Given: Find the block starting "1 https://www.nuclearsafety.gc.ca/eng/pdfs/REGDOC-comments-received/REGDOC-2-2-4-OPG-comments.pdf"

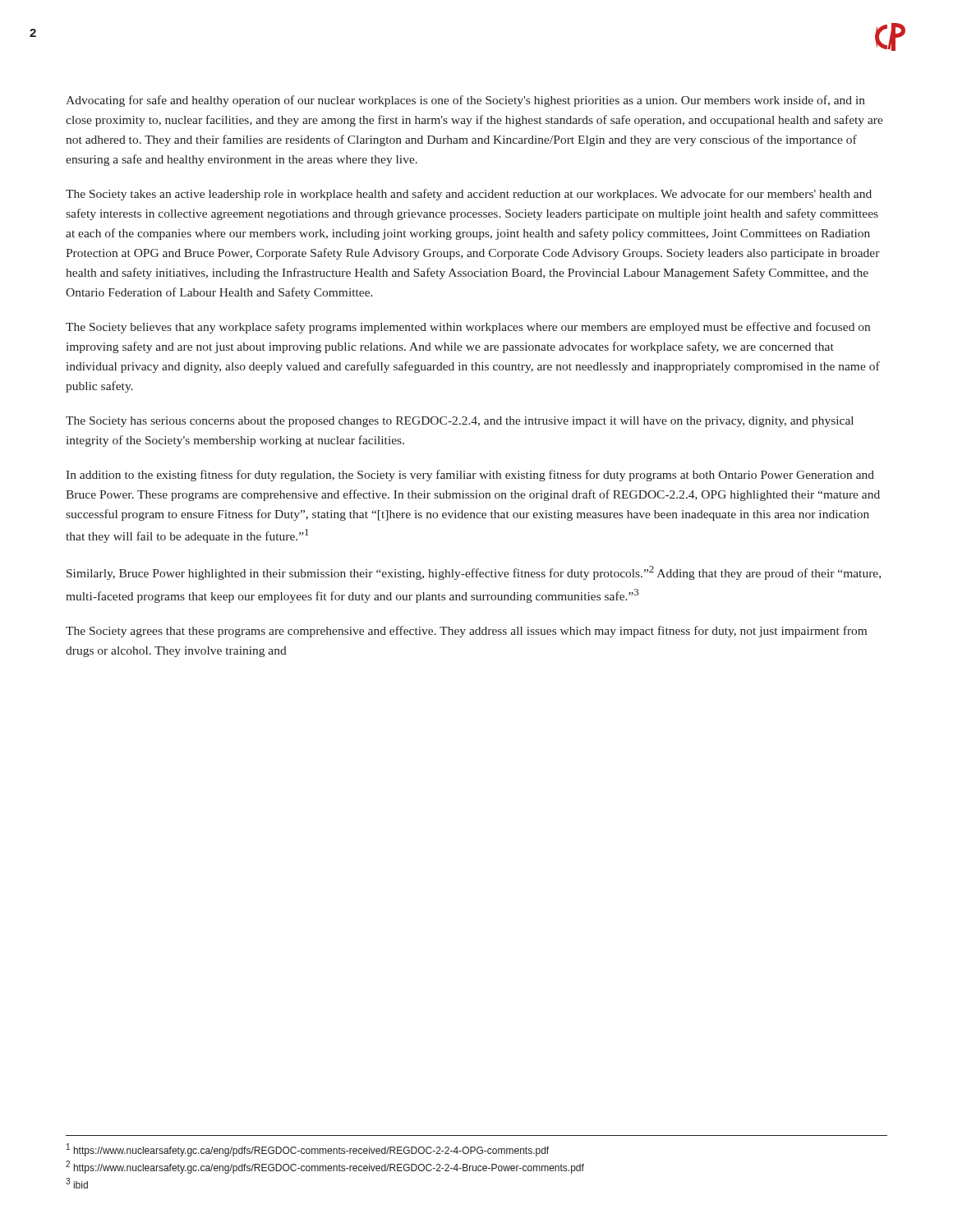Looking at the screenshot, I should (x=307, y=1149).
